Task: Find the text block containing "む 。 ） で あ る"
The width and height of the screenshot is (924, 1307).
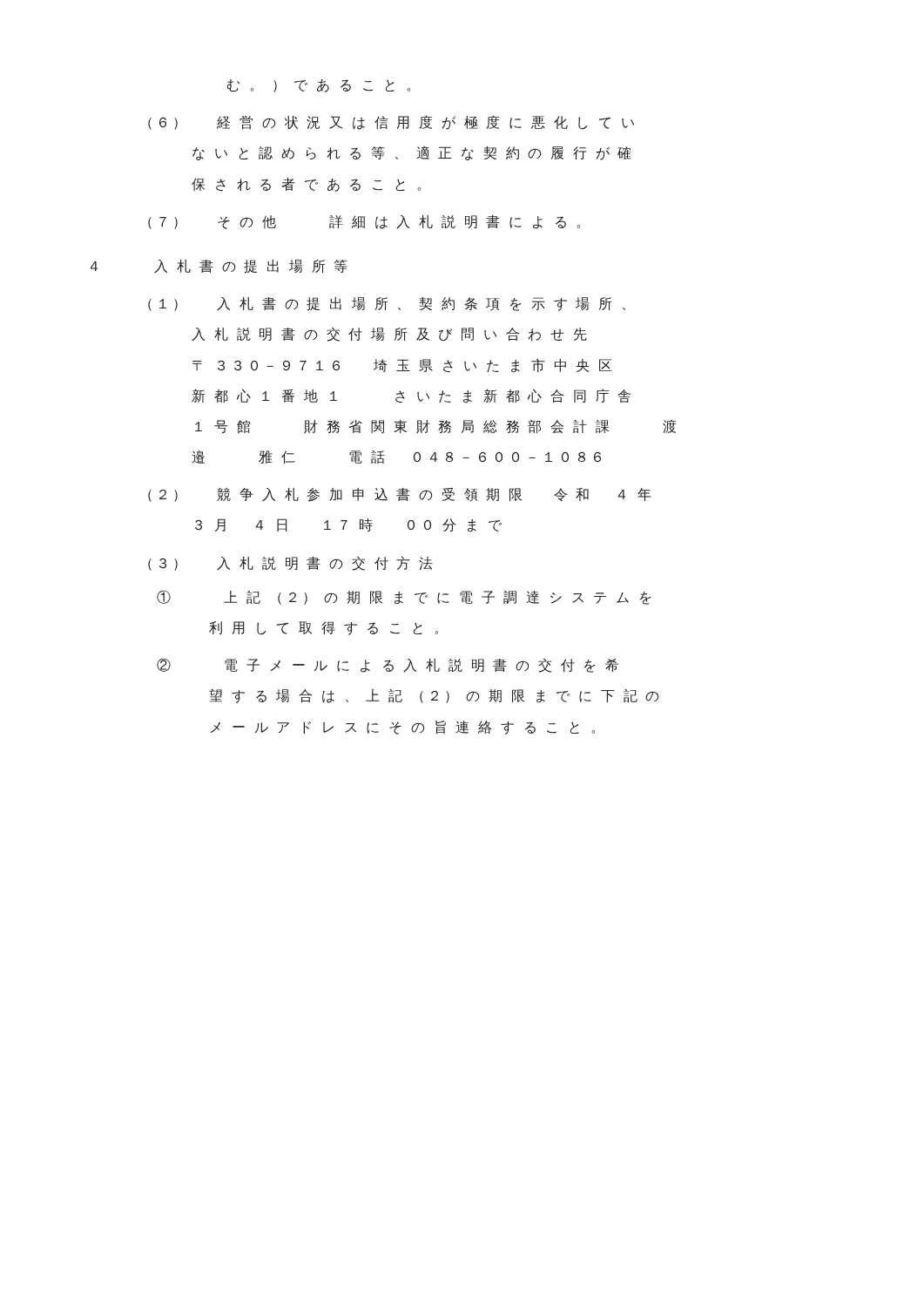Action: [324, 85]
